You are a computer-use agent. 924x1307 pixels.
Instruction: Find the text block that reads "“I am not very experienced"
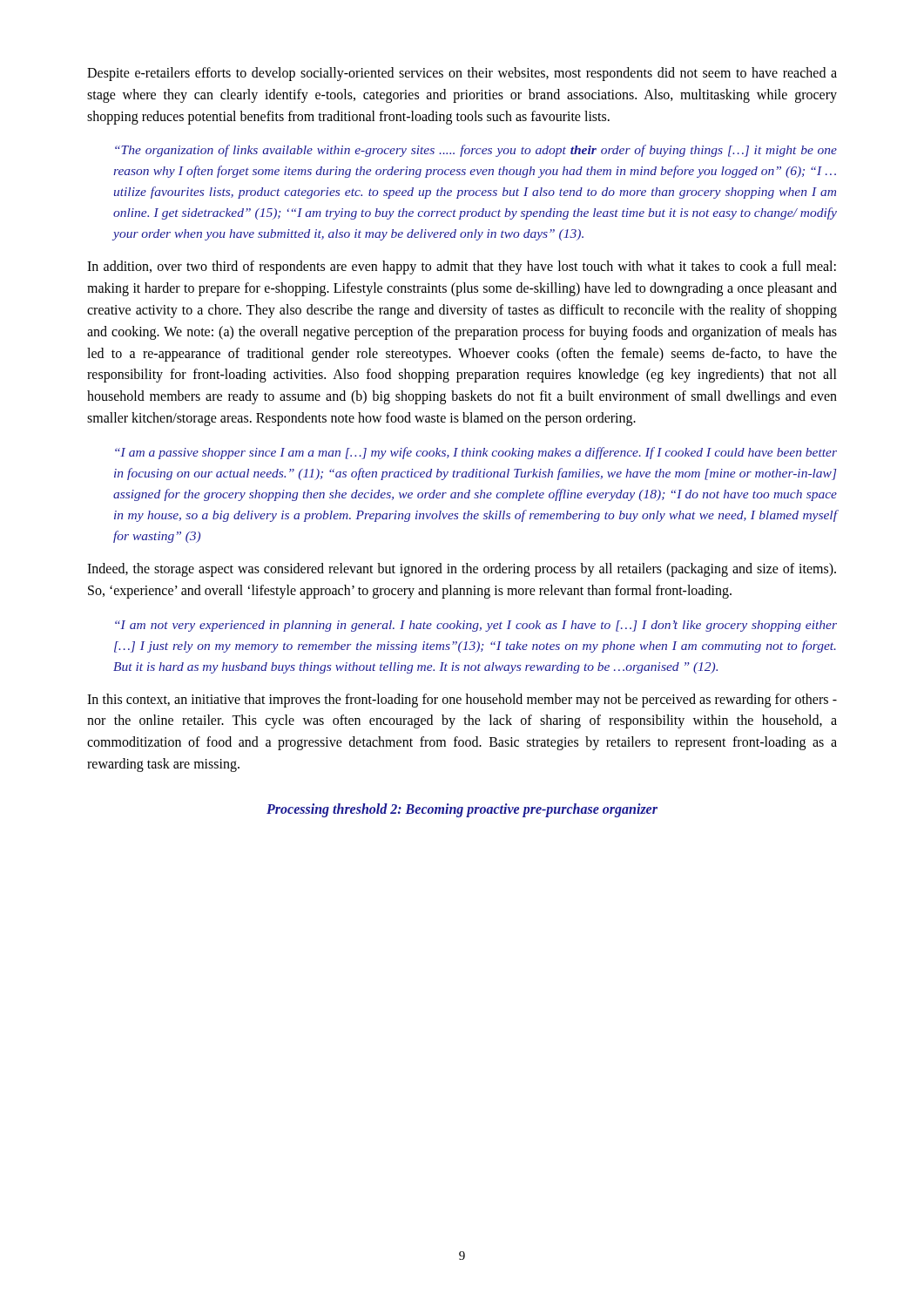[475, 645]
